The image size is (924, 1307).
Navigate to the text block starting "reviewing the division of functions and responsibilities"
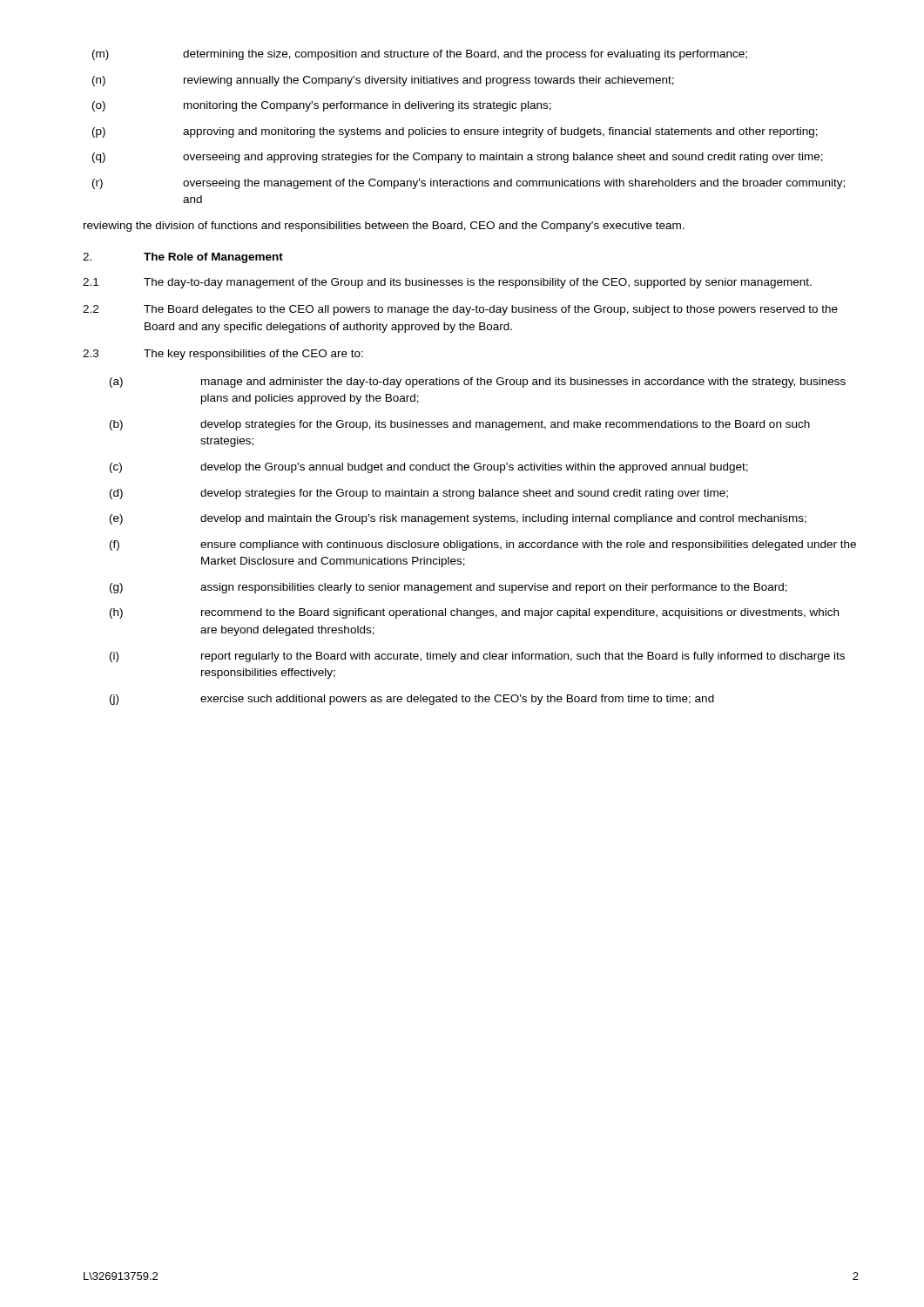384,225
